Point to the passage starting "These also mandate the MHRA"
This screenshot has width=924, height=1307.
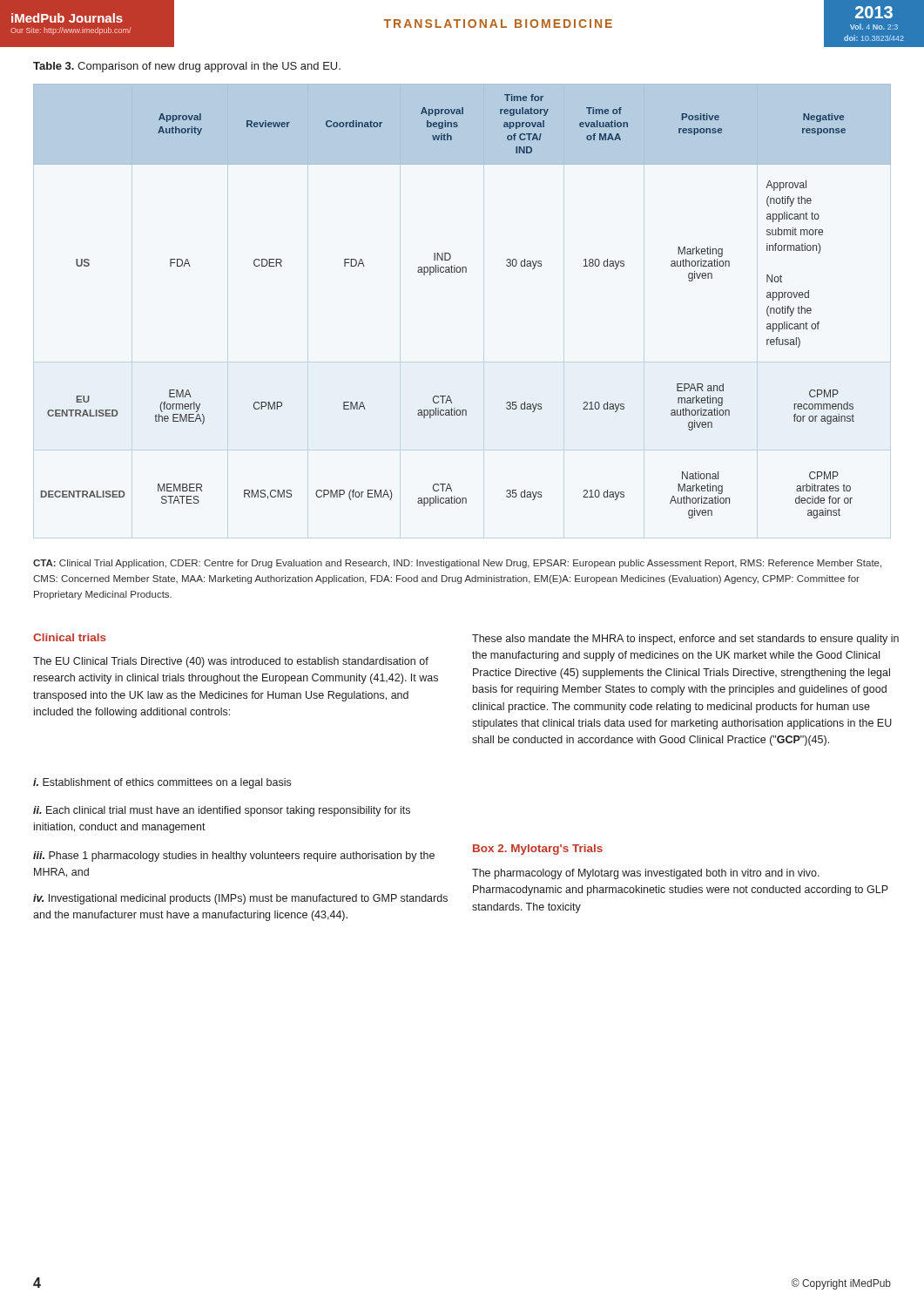coord(686,689)
